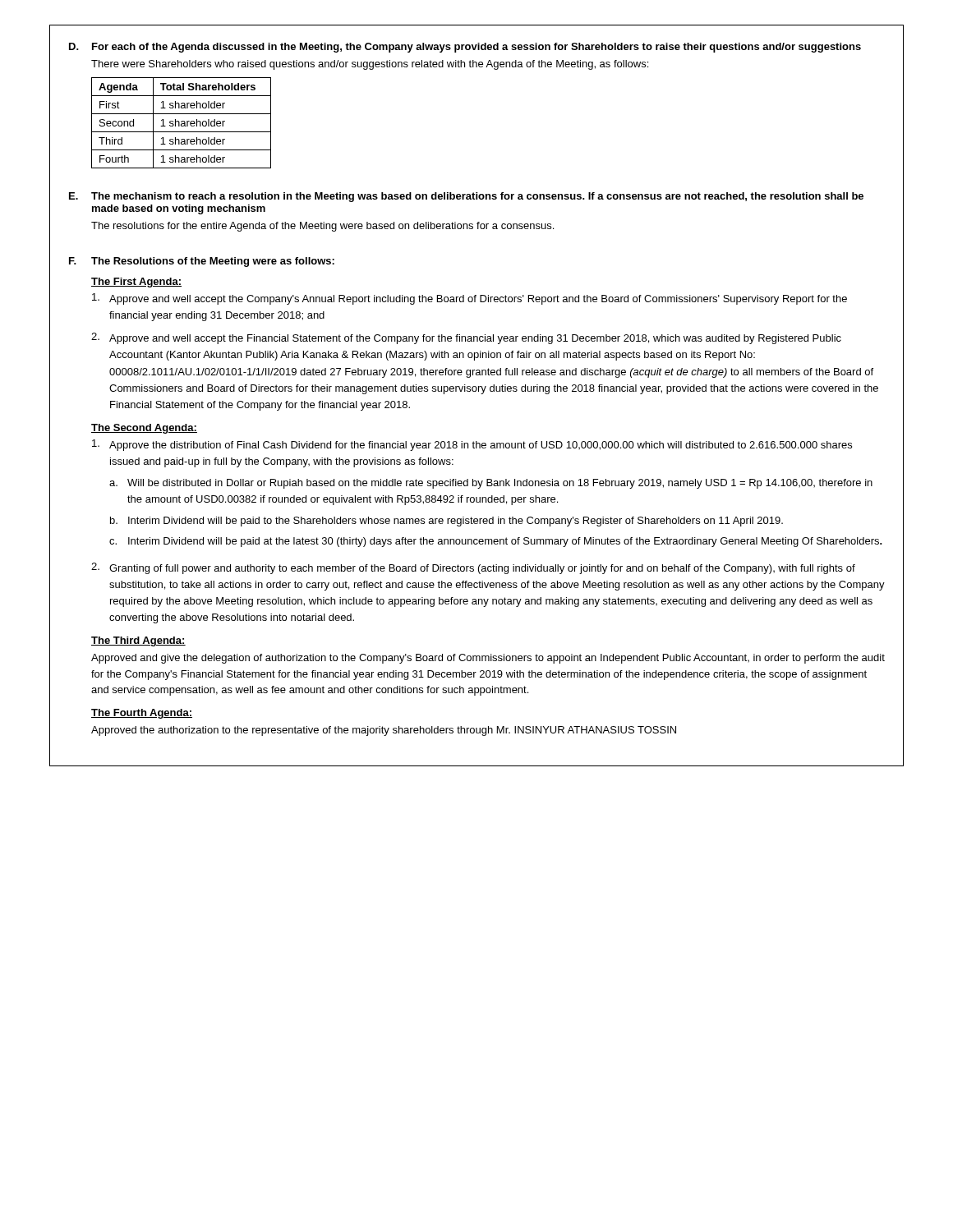Locate the section header with the text "The First Agenda:"
The height and width of the screenshot is (1232, 953).
tap(136, 281)
